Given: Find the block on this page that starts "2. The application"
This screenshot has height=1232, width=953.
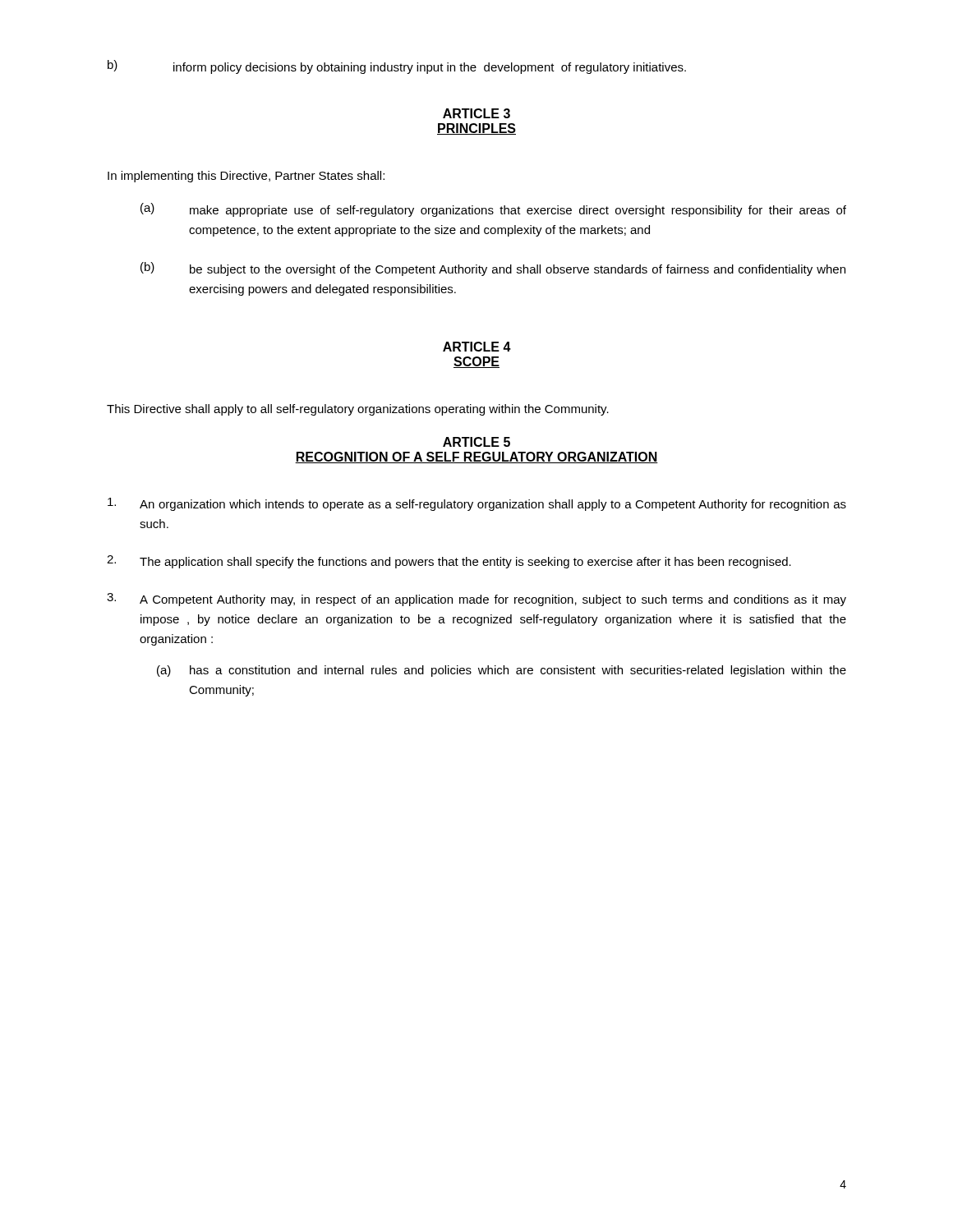Looking at the screenshot, I should point(476,562).
